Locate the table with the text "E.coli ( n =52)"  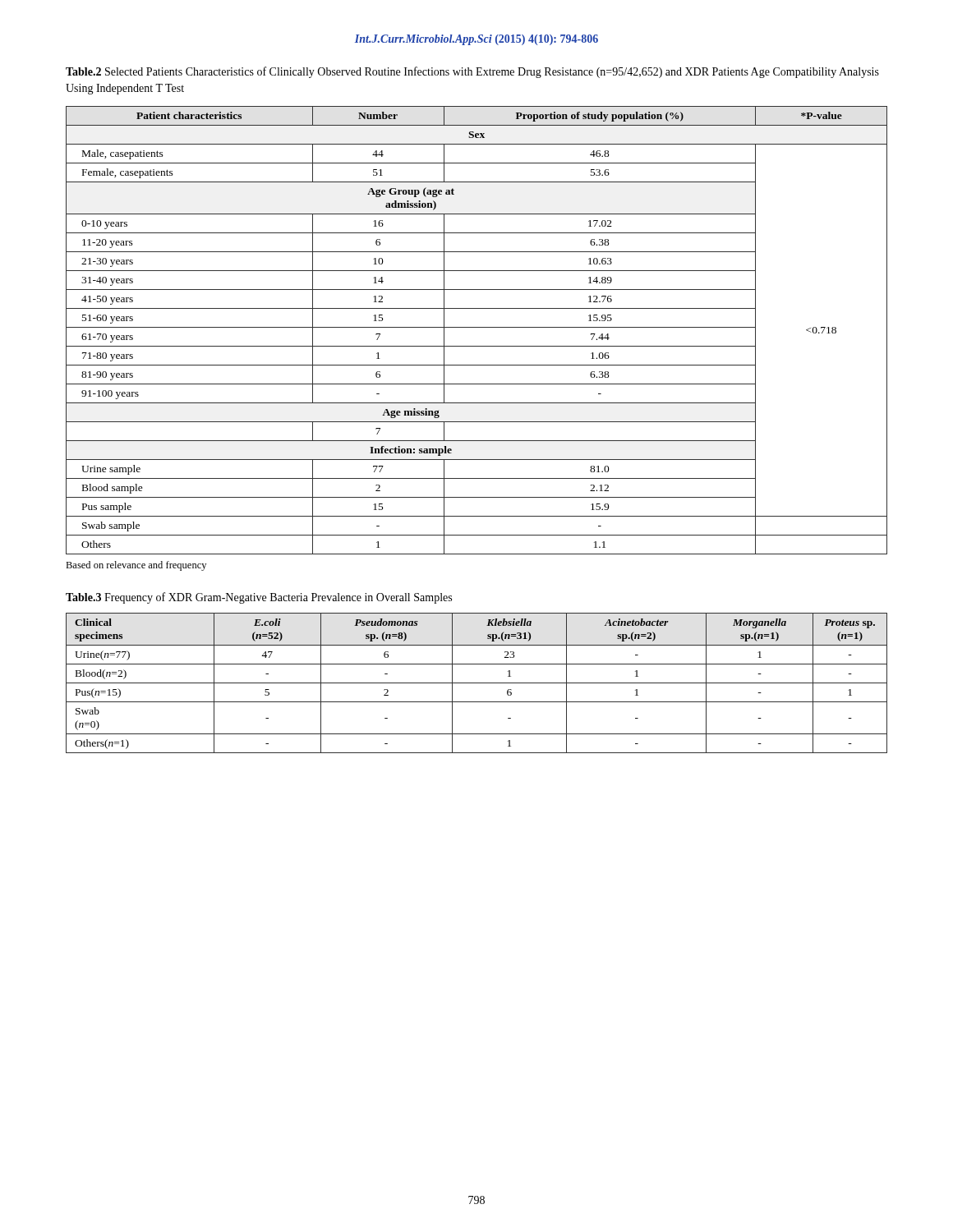coord(476,683)
